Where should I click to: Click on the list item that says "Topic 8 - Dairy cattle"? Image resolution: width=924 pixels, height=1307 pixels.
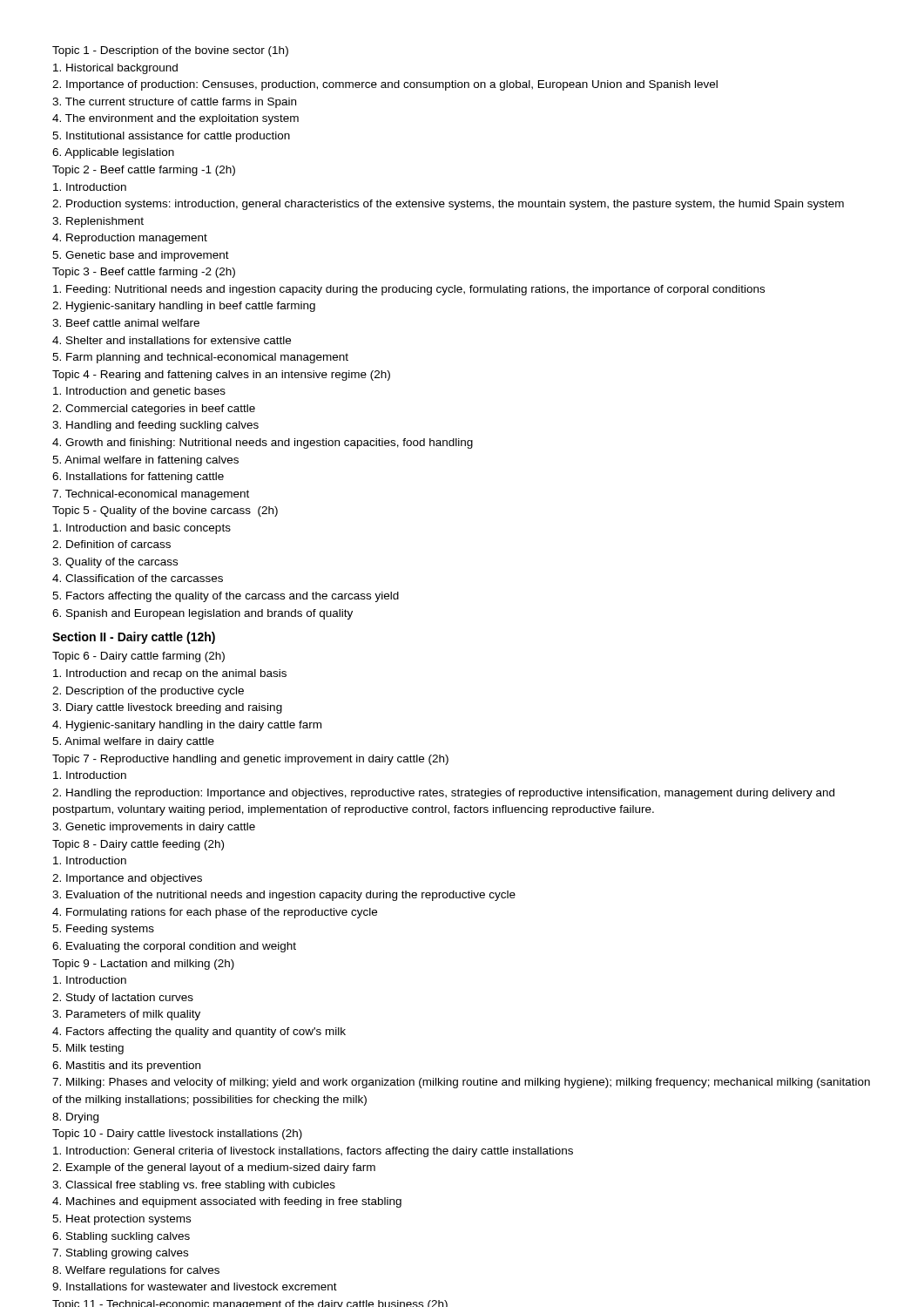pos(139,844)
